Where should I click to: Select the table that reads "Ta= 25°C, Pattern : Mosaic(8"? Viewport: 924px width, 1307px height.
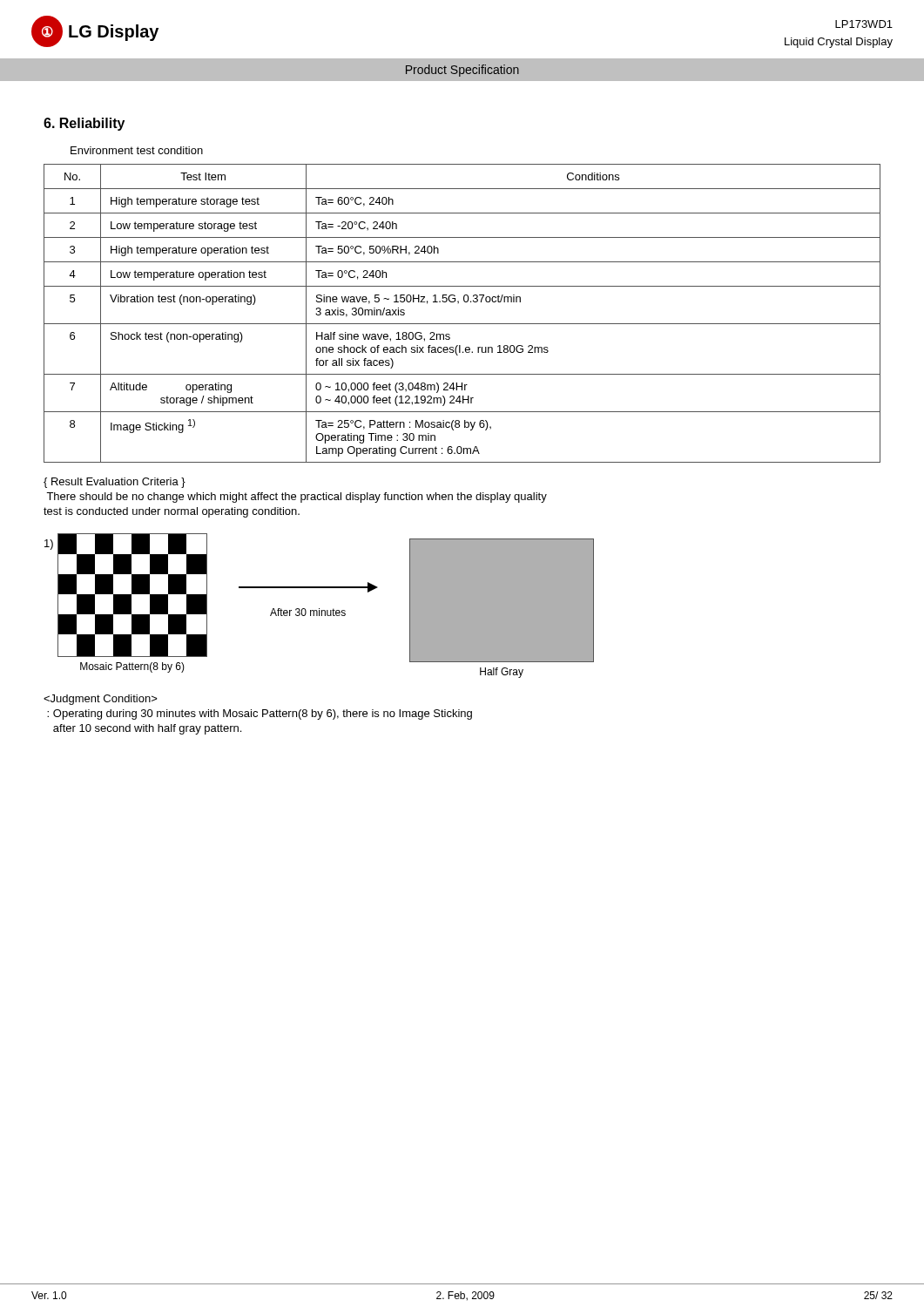point(462,313)
